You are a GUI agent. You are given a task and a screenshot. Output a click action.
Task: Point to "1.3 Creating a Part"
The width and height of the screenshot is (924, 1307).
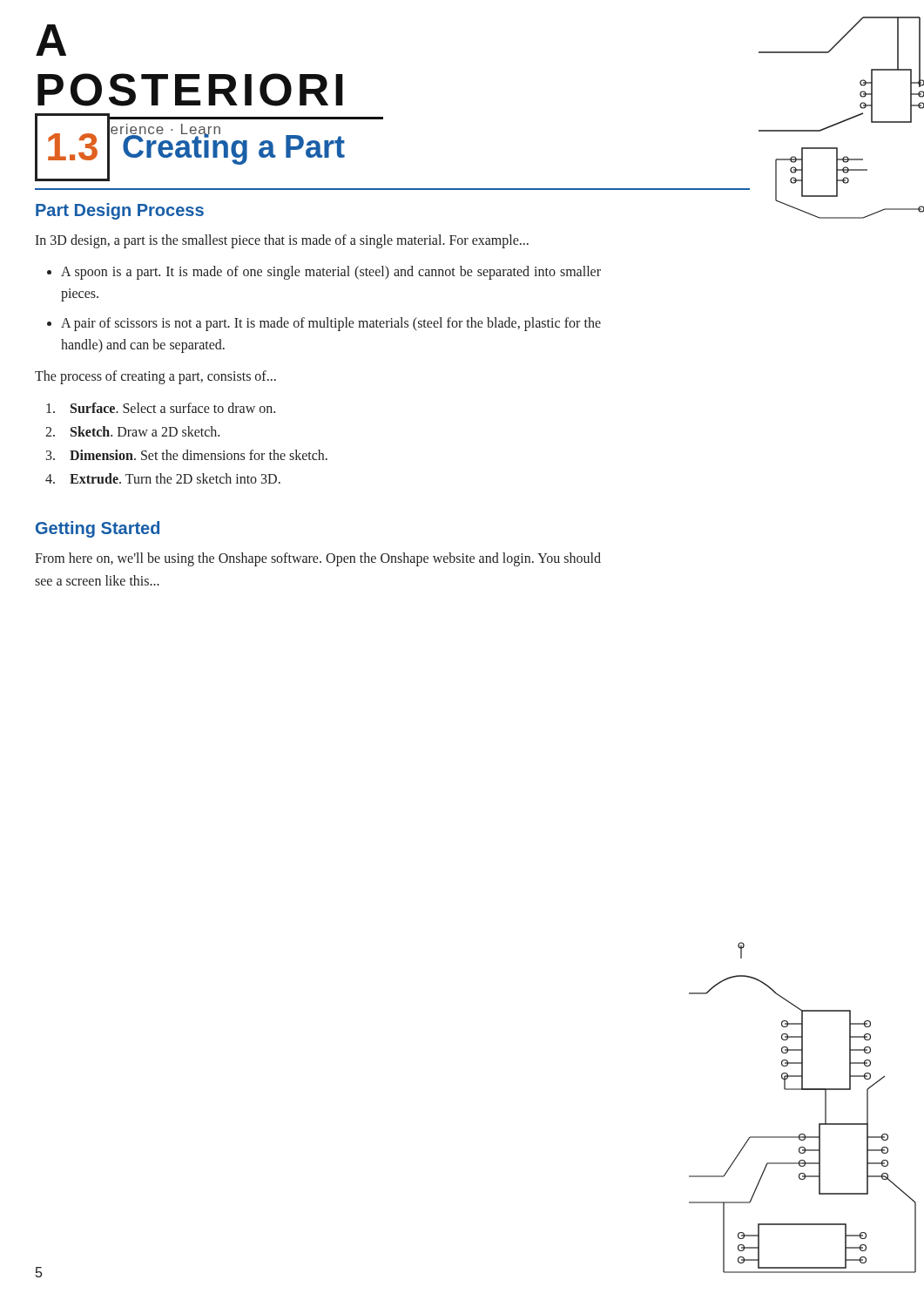[190, 147]
